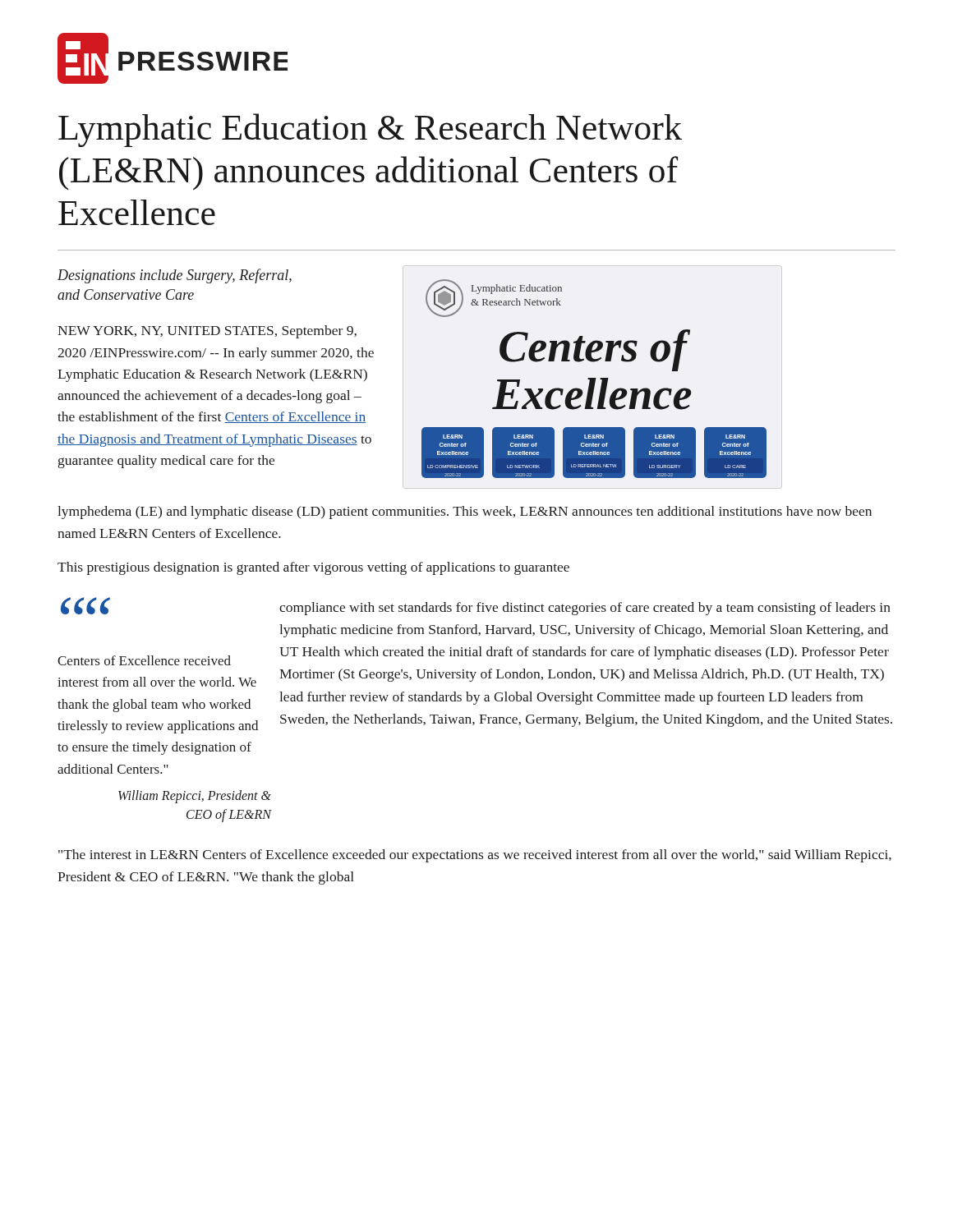This screenshot has width=953, height=1232.
Task: Point to the block beginning "This prestigious designation is granted"
Action: tap(476, 567)
